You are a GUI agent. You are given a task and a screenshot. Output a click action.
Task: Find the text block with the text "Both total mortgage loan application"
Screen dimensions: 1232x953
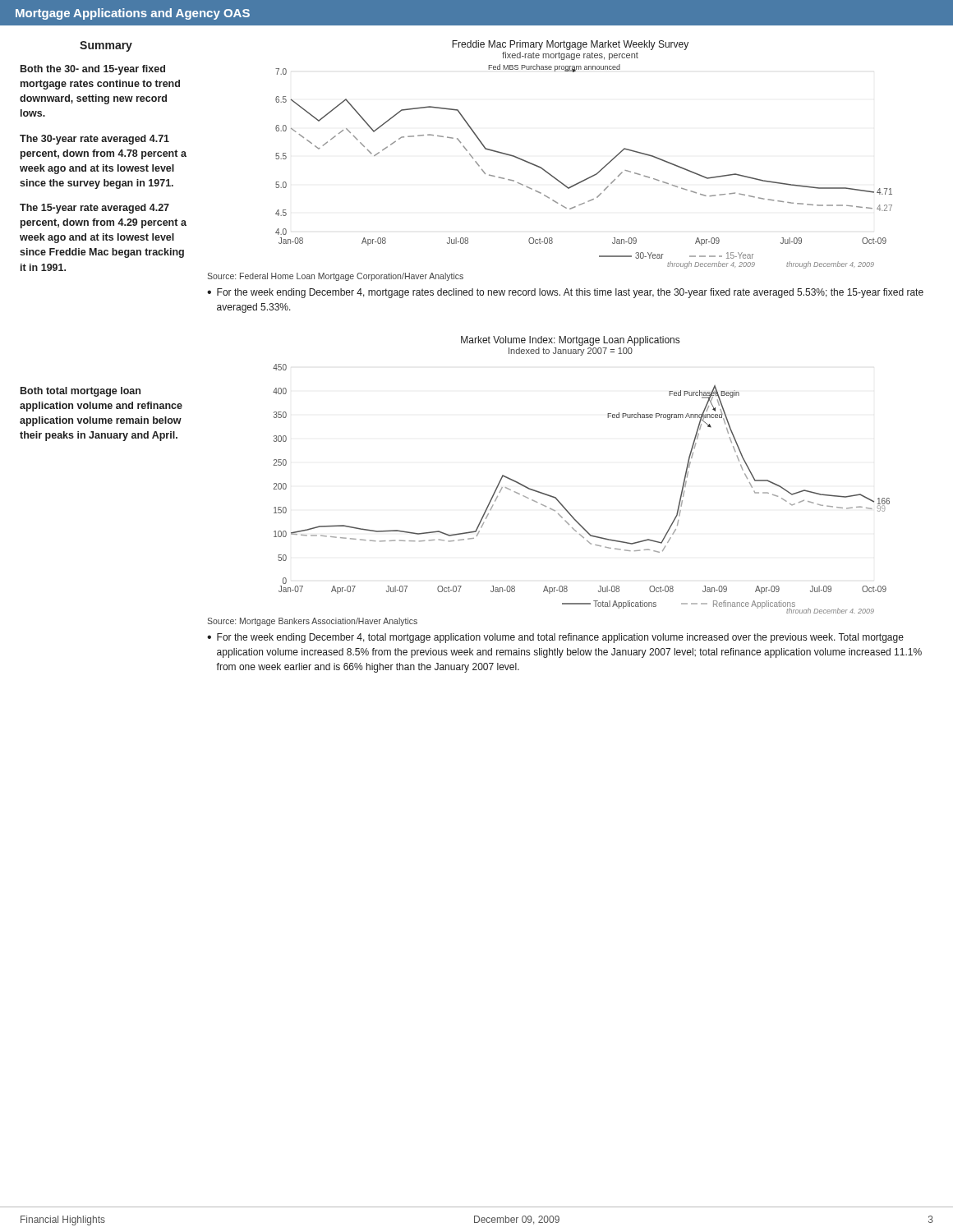pos(101,413)
